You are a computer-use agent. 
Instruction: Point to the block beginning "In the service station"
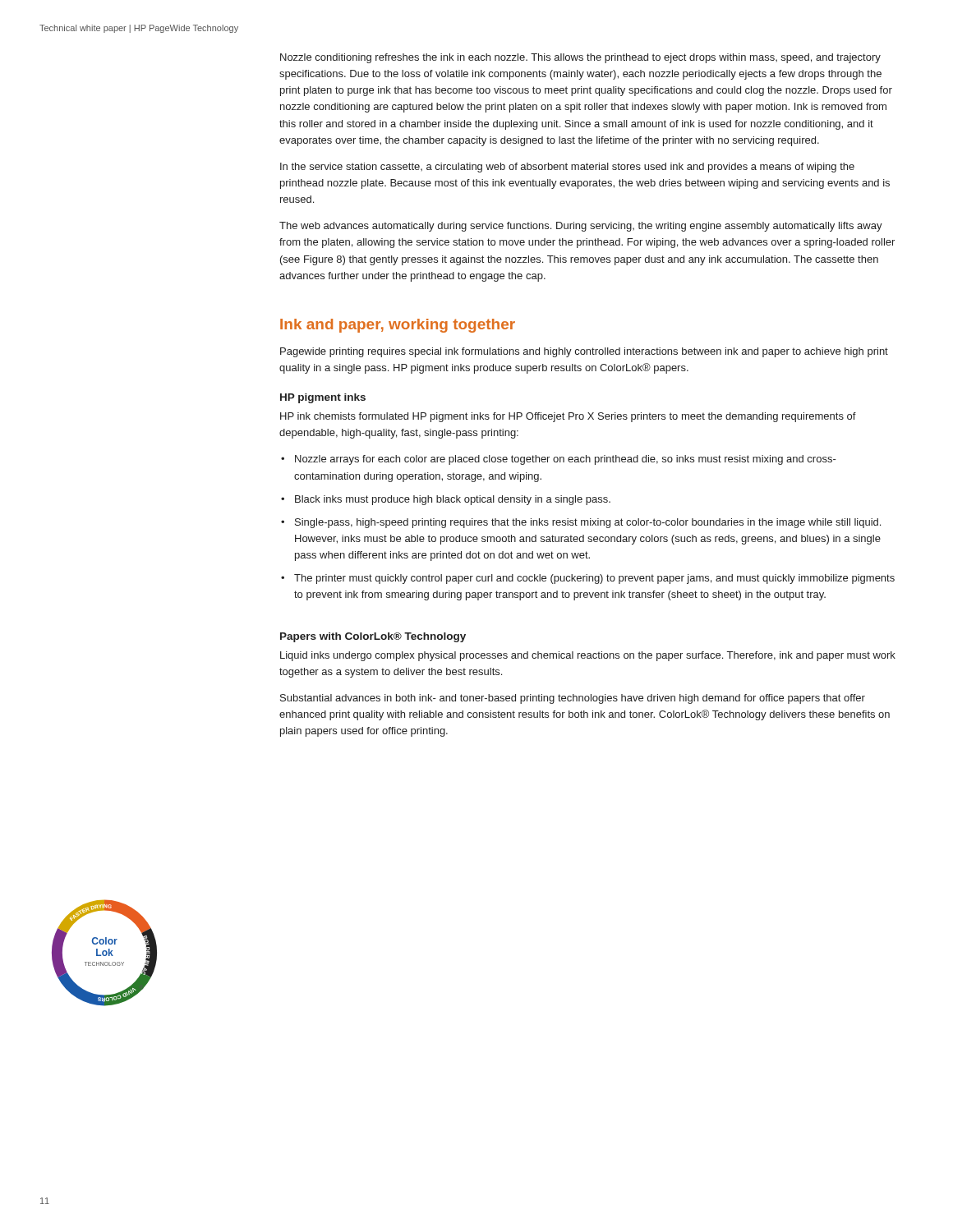click(x=585, y=183)
